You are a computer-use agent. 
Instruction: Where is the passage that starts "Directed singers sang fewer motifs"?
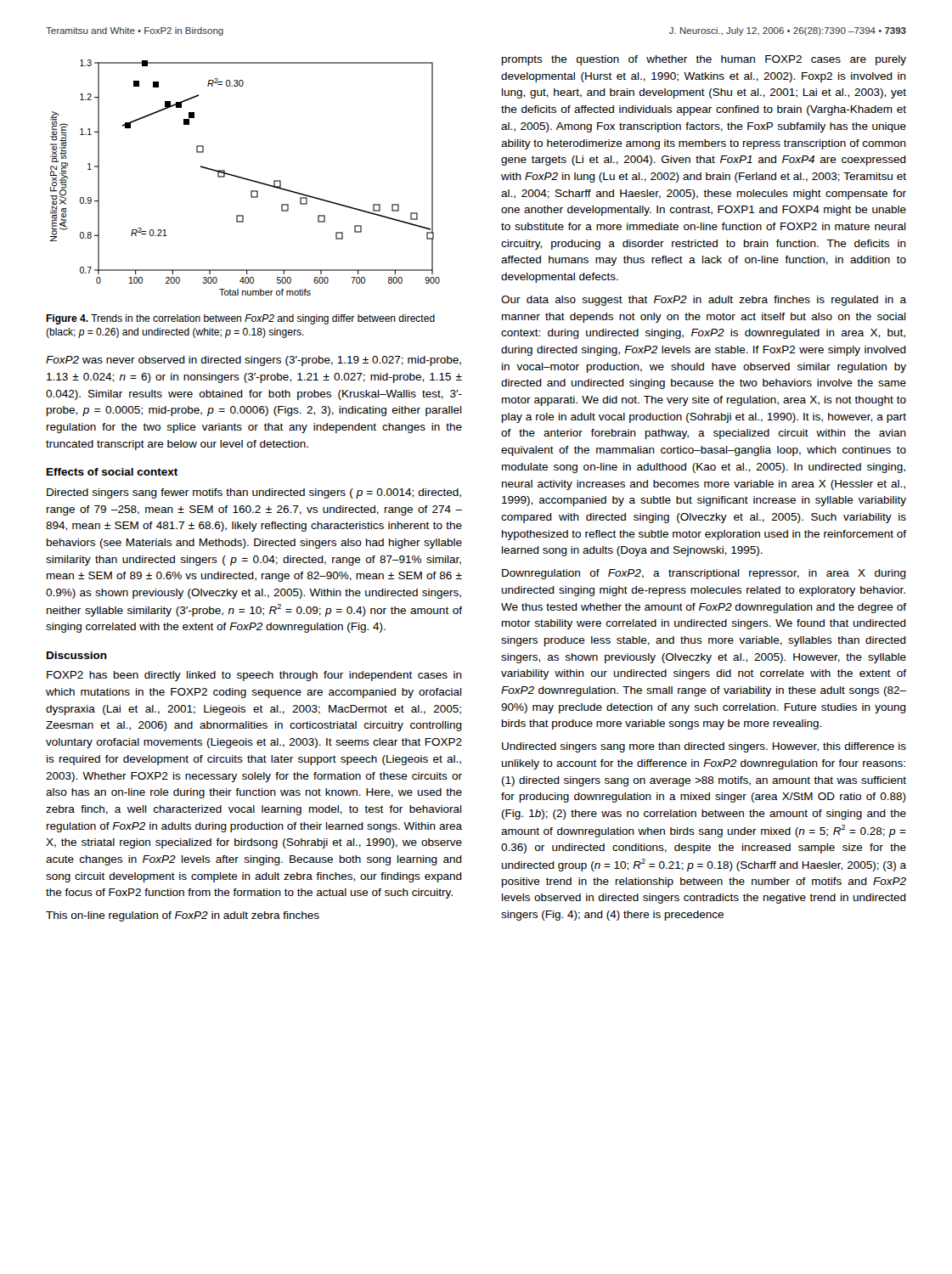254,559
